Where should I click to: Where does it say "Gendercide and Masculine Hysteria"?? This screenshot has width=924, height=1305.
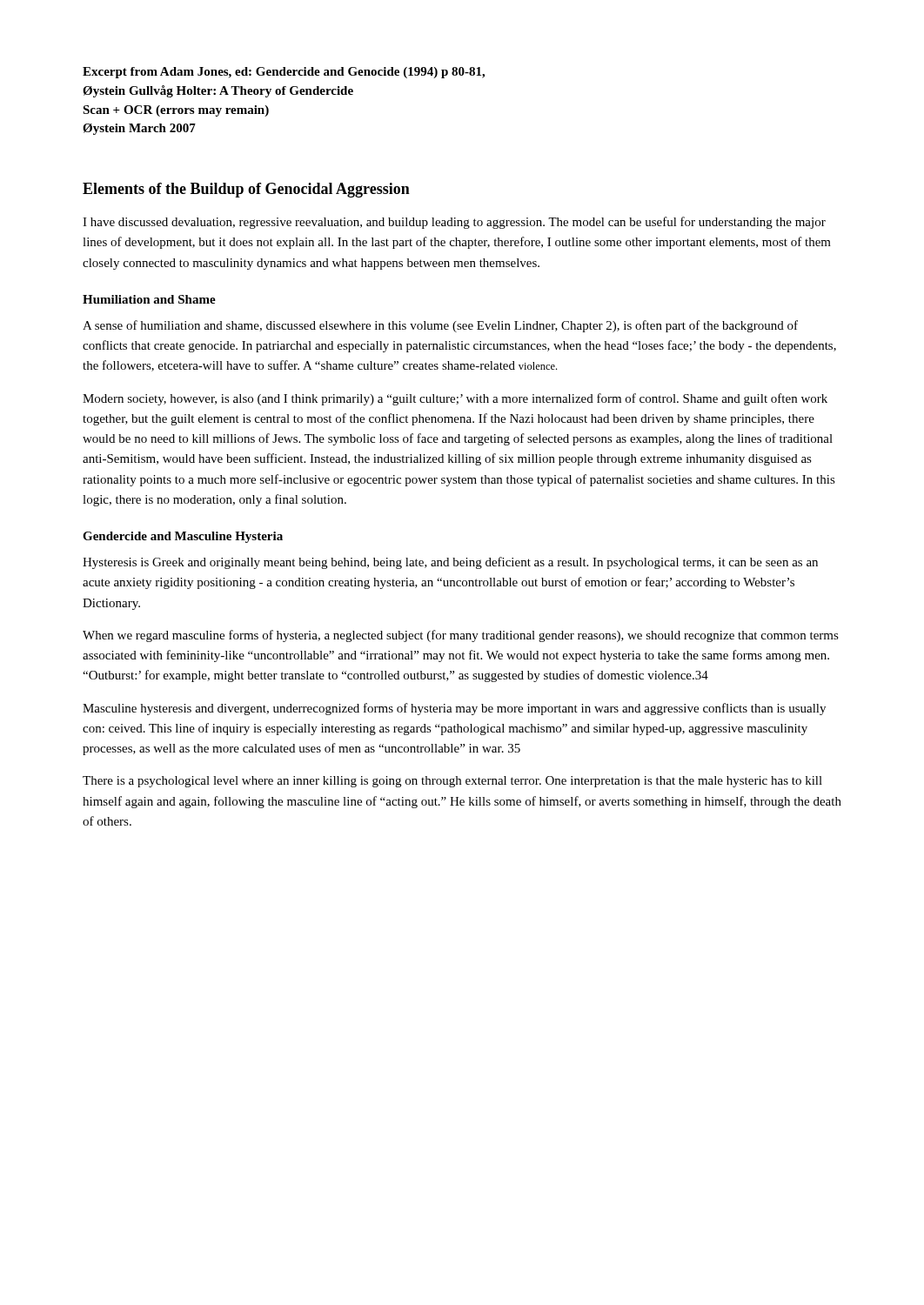coord(183,536)
